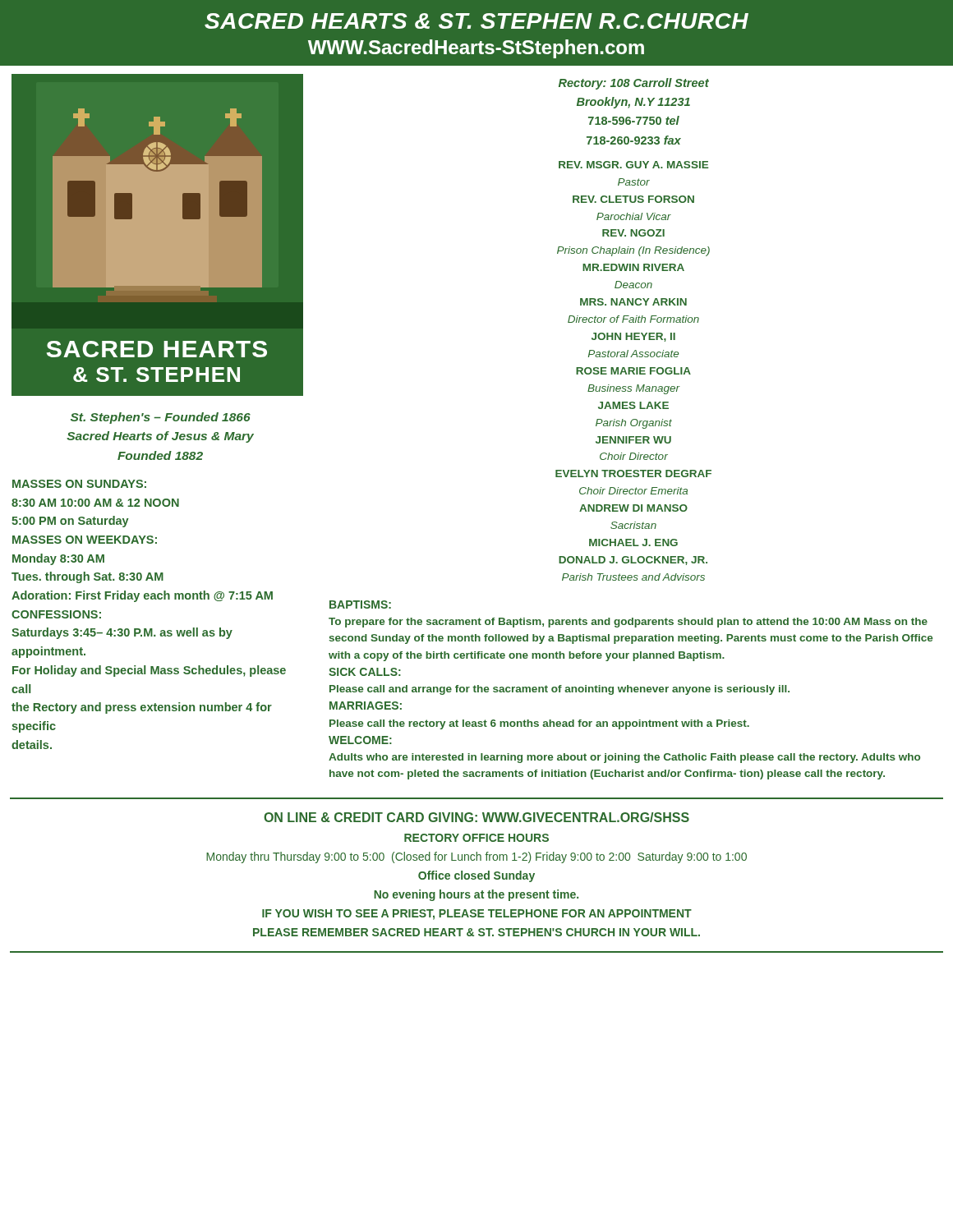Navigate to the text block starting "Rectory: 108 Carroll Street"
953x1232 pixels.
(x=633, y=111)
